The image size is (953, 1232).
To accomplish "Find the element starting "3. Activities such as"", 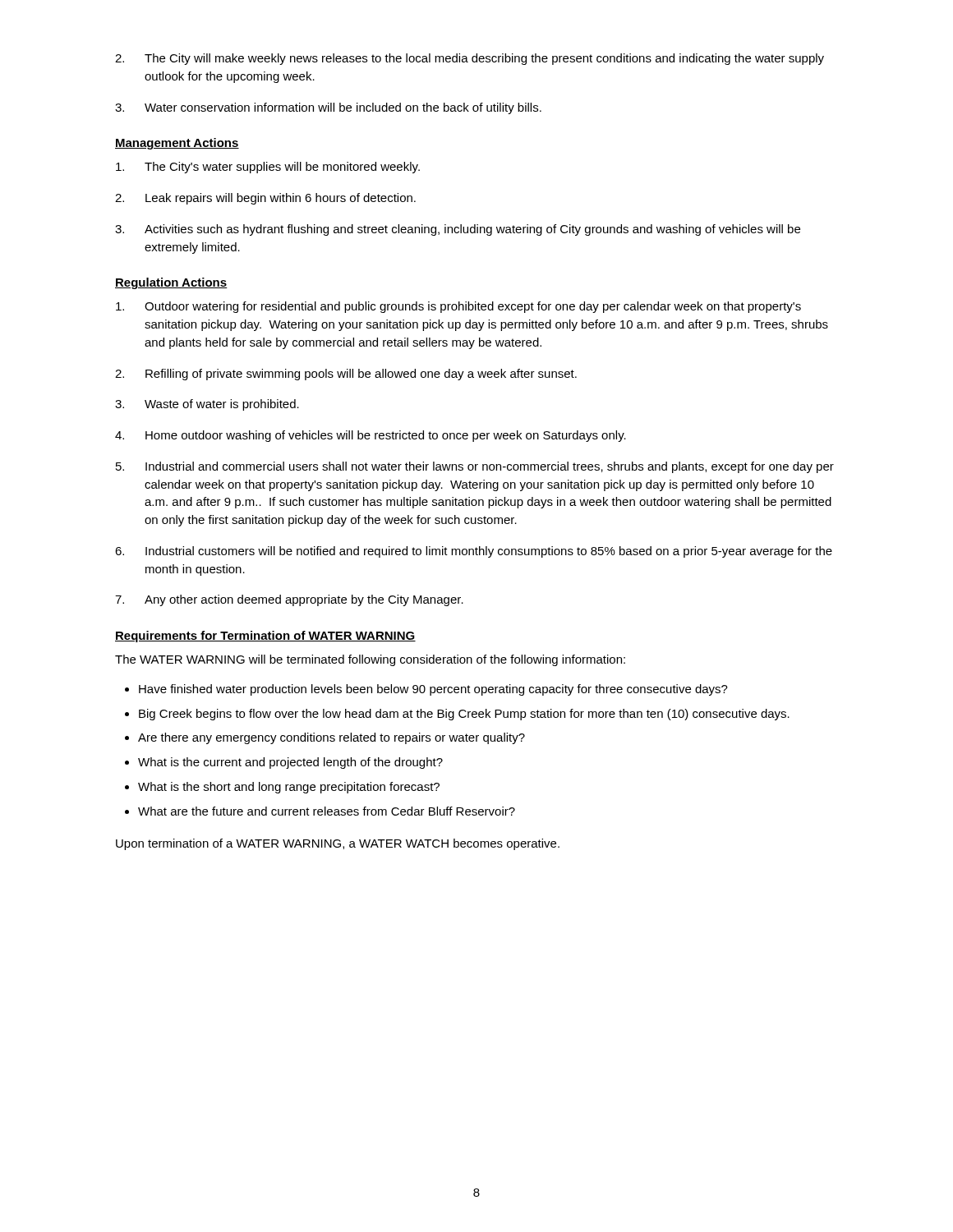I will (x=476, y=238).
